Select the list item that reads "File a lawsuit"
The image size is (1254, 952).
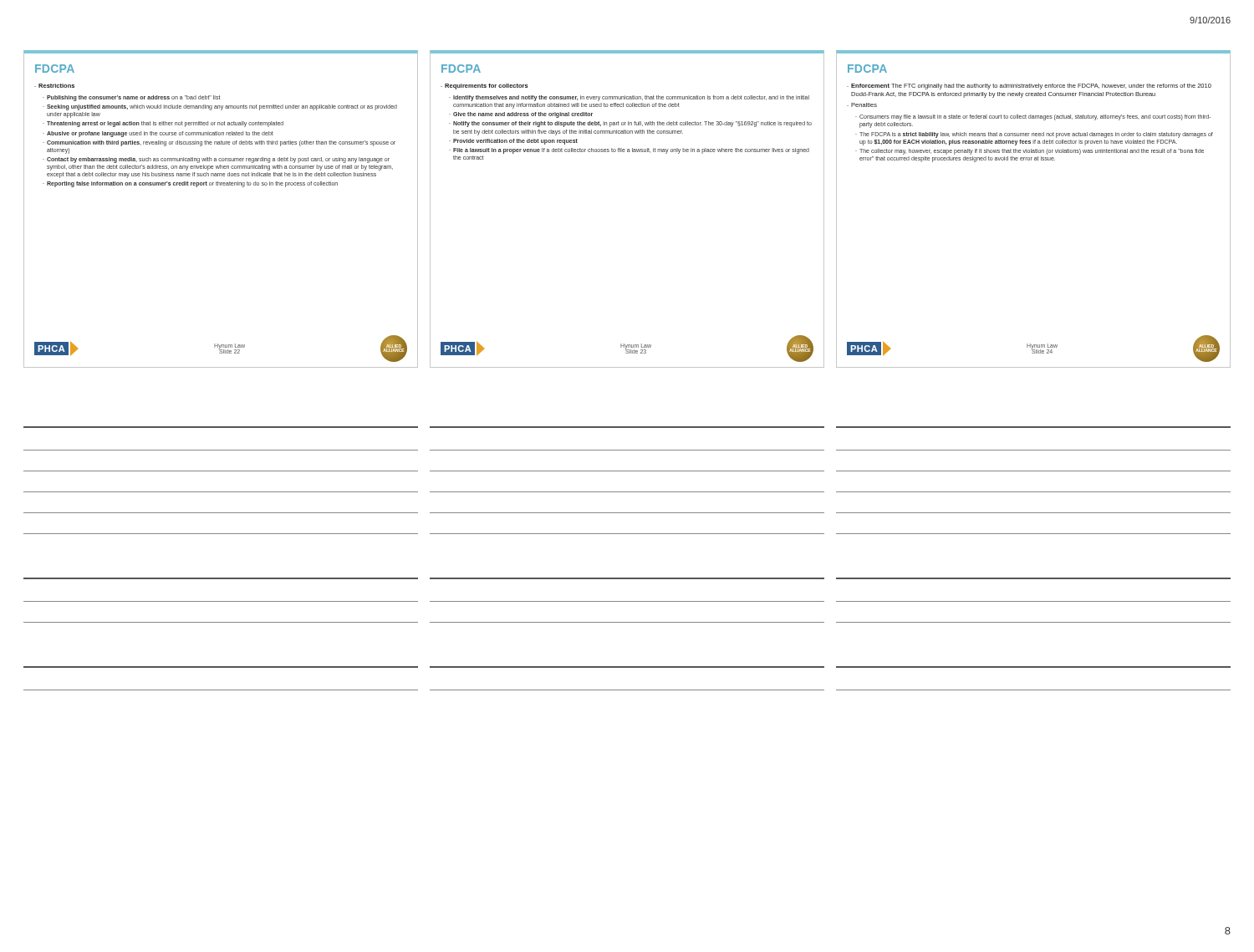631,154
